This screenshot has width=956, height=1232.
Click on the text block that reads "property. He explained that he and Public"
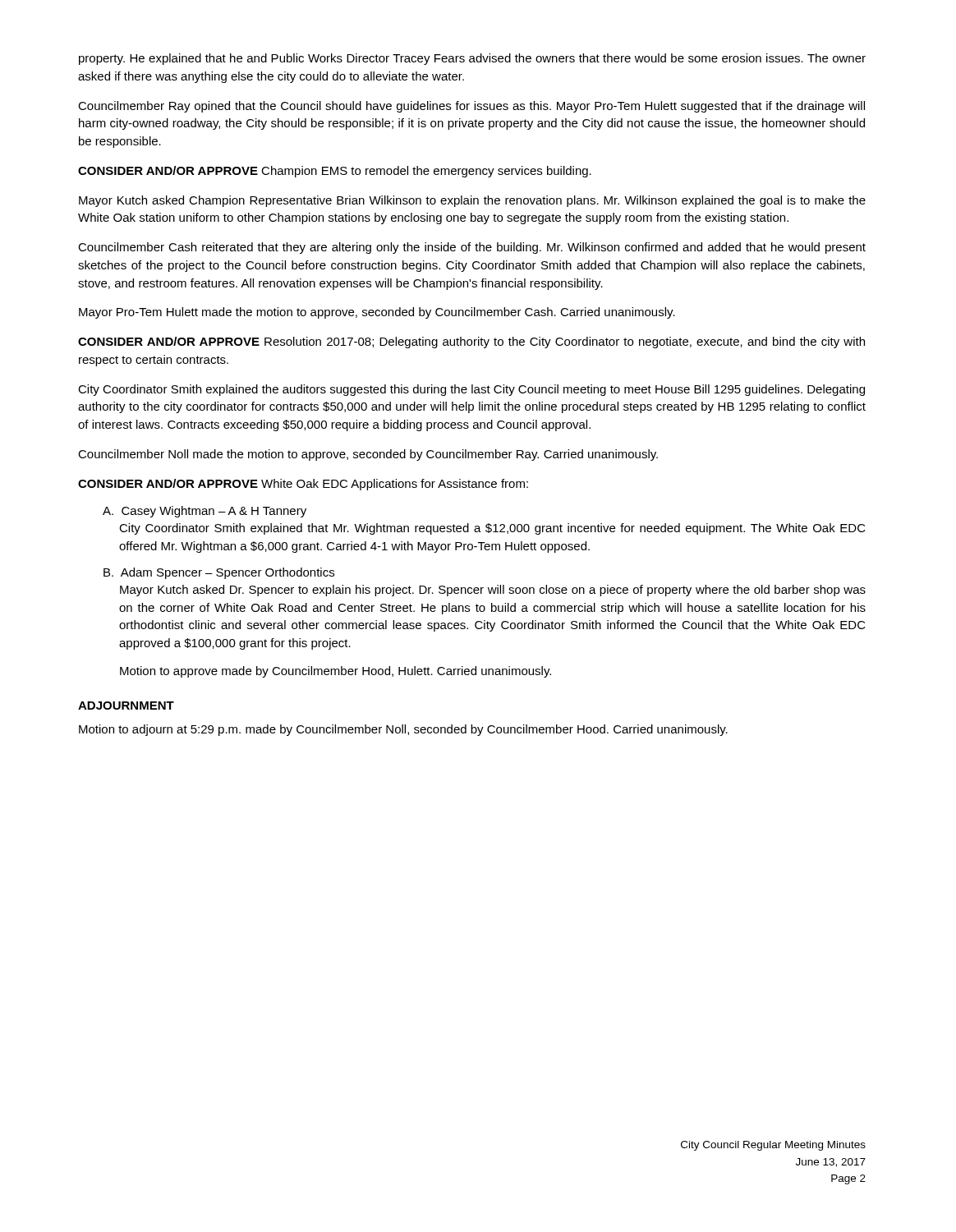click(472, 67)
